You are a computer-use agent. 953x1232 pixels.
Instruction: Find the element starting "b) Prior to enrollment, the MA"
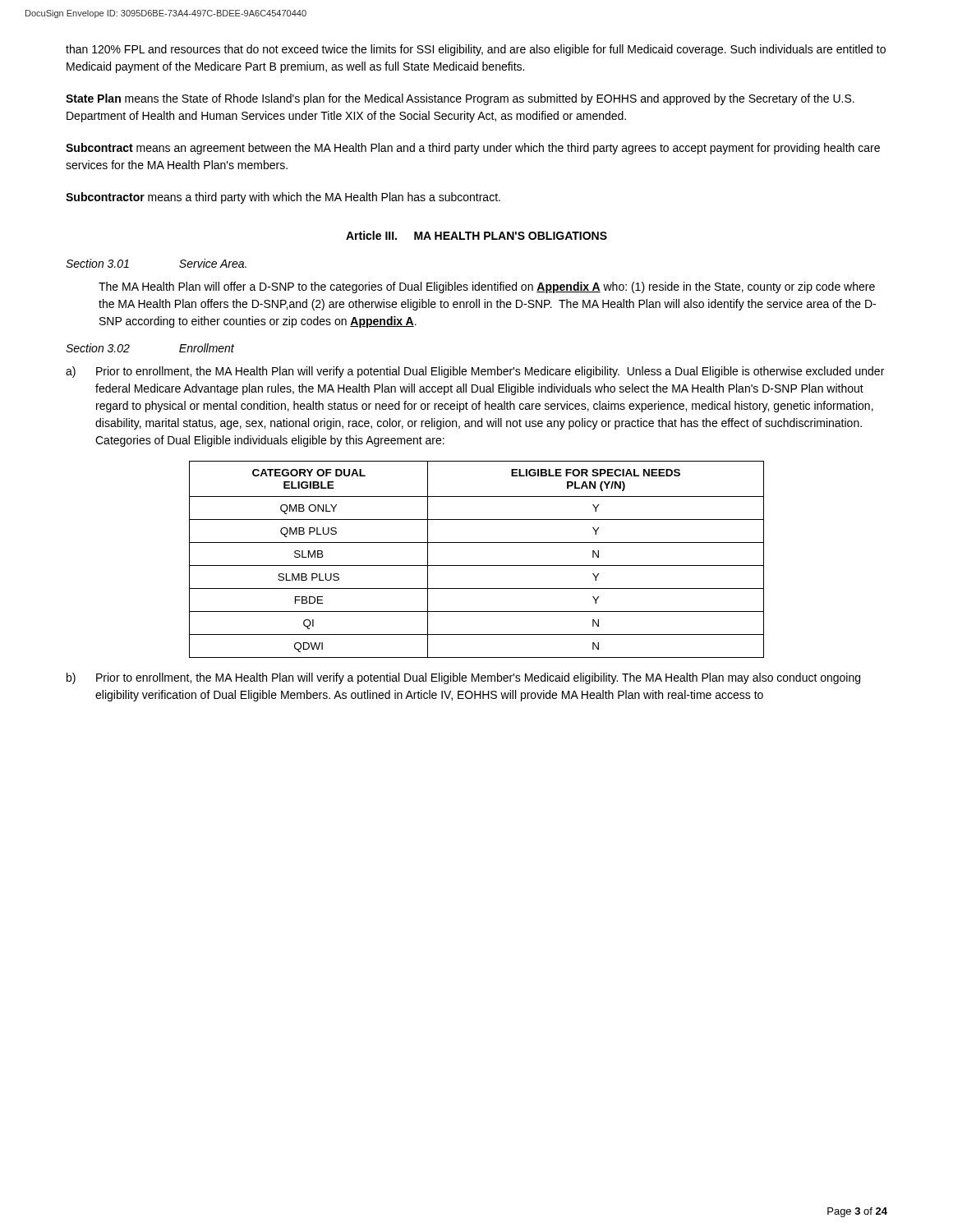tap(476, 687)
